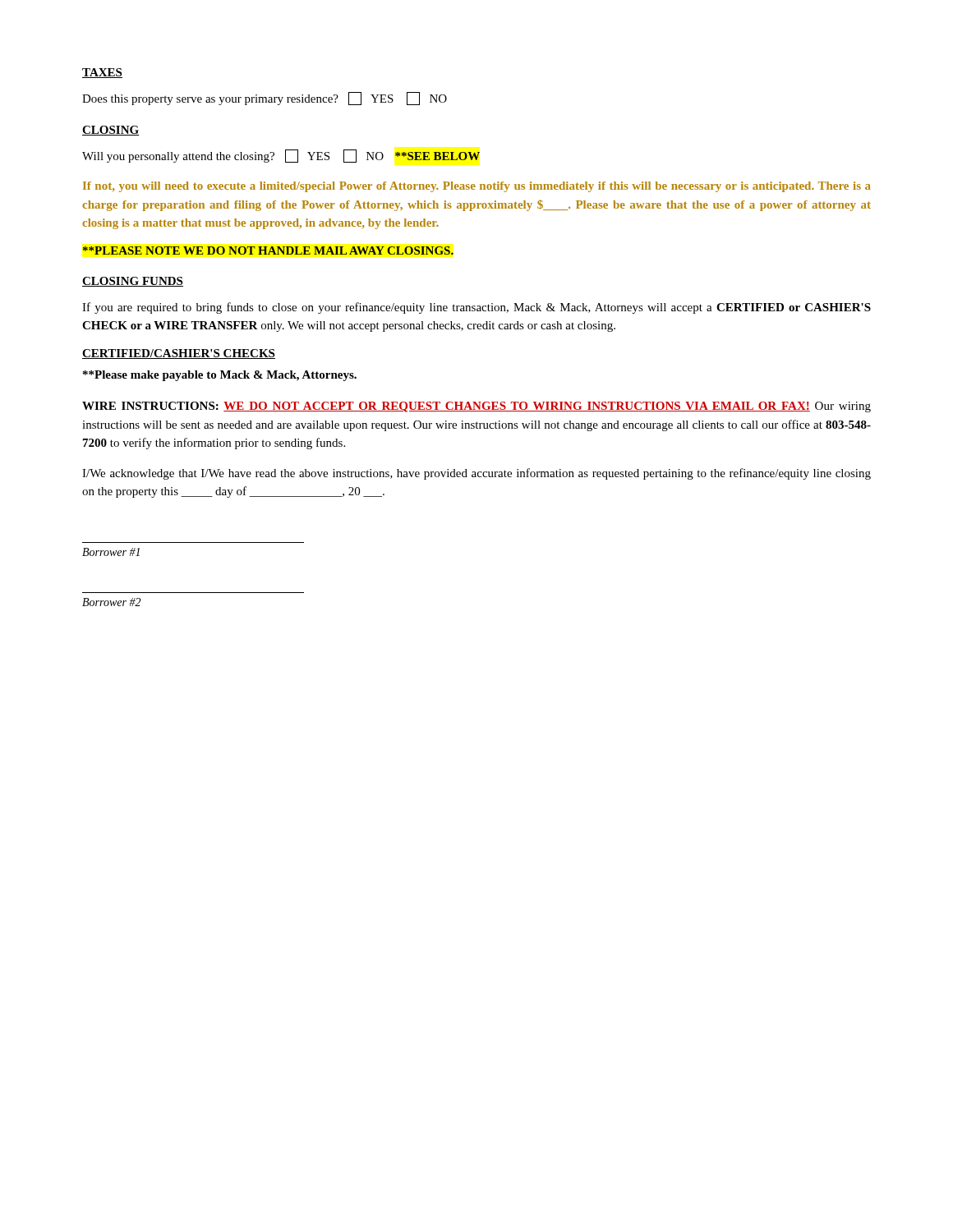The image size is (953, 1232).
Task: Locate the block of text that opens with "Will you personally attend the"
Action: pyautogui.click(x=281, y=156)
